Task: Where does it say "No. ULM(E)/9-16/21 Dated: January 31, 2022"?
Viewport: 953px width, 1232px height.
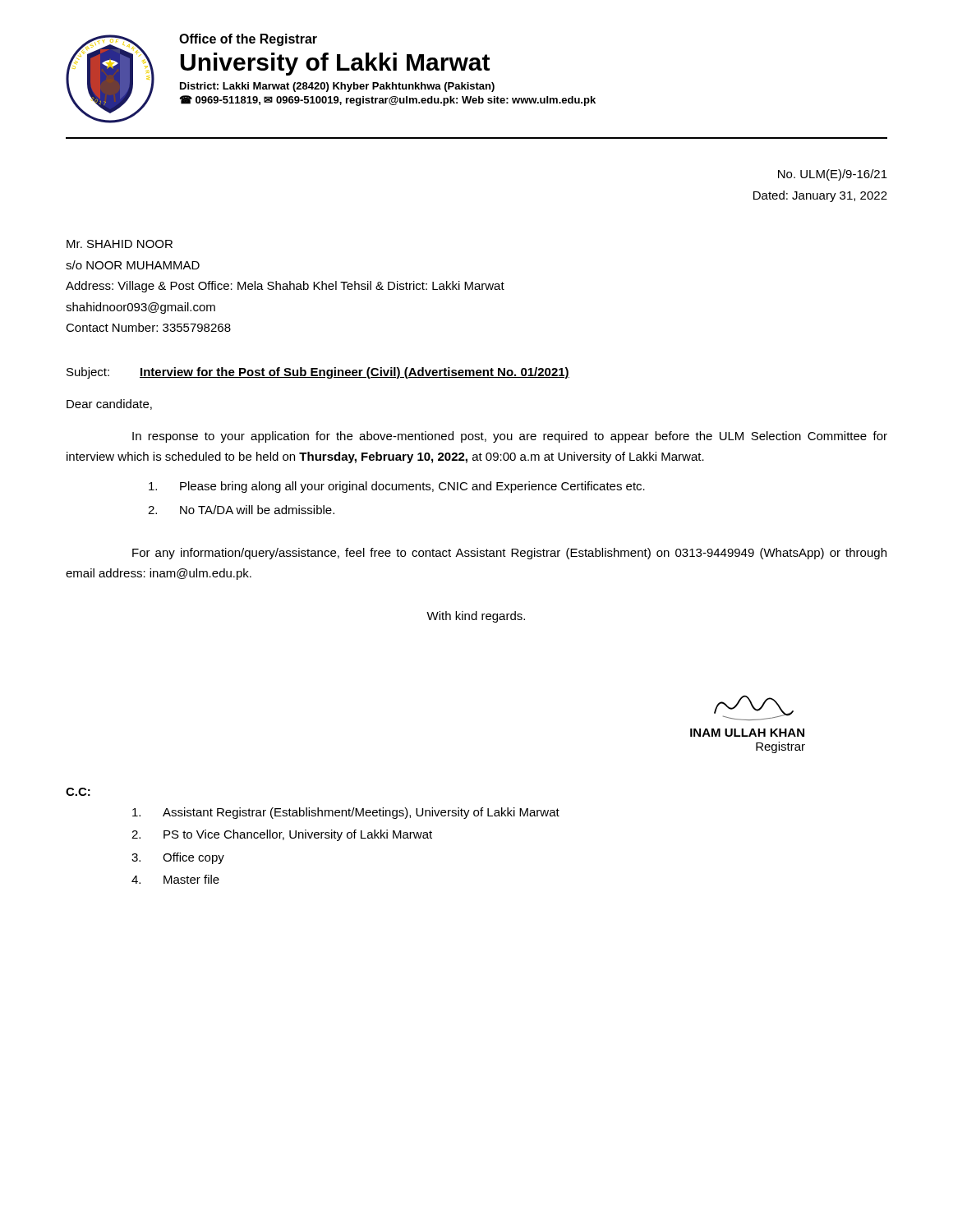Action: pos(820,184)
